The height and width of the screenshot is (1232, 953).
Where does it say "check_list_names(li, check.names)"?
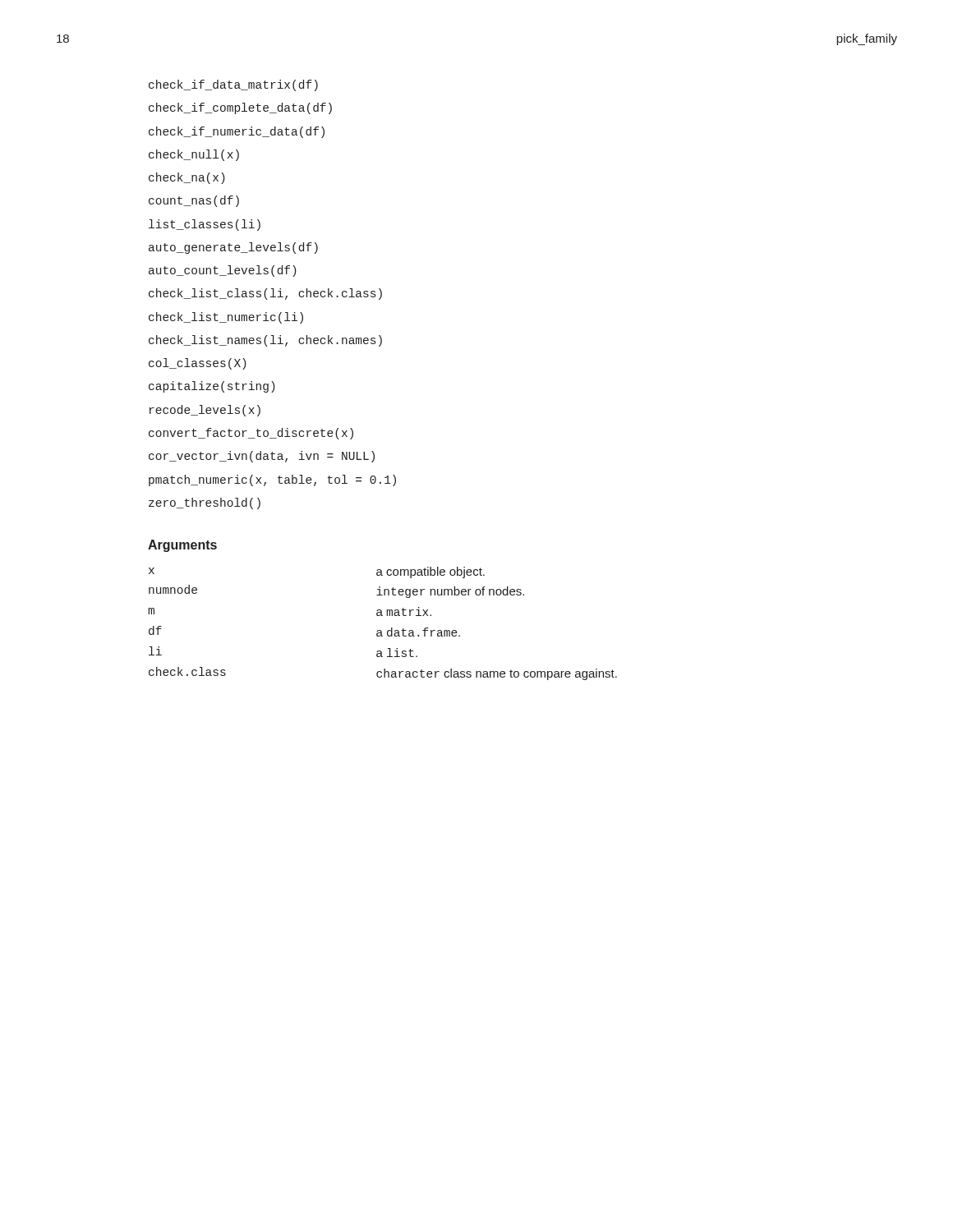[x=265, y=341]
